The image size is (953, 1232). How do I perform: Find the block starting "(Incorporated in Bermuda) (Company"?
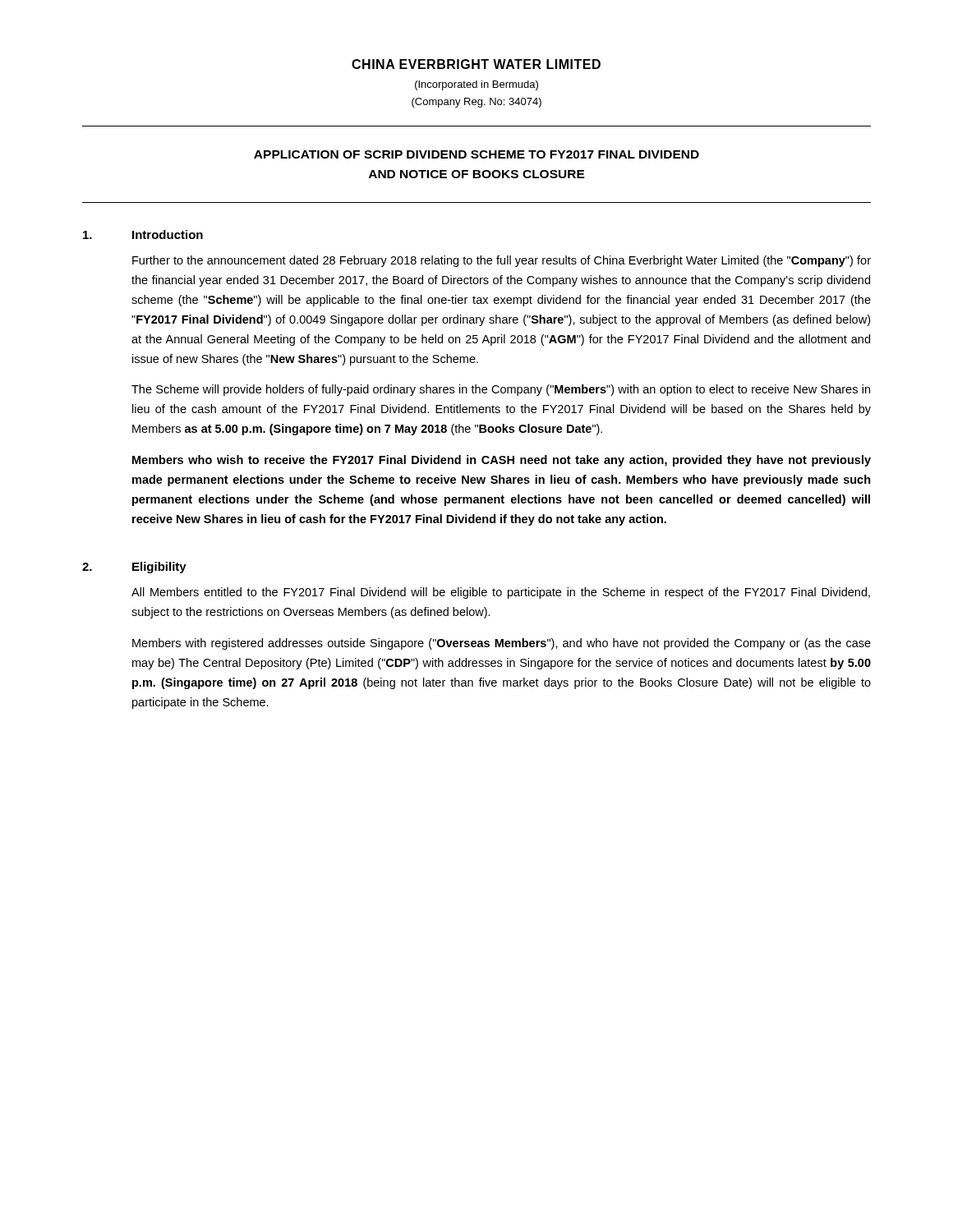pos(476,93)
